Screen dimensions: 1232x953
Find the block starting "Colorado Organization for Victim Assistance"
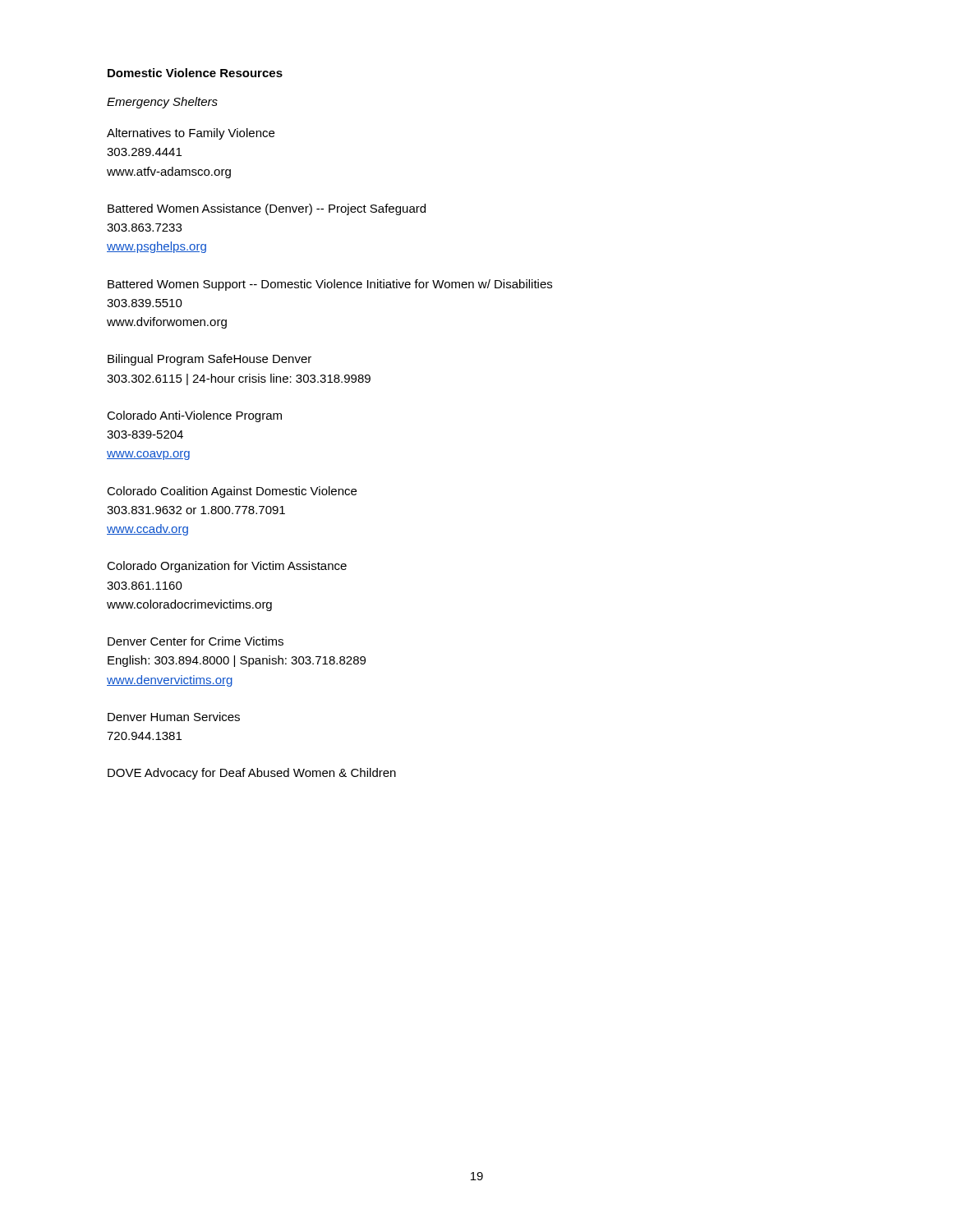tap(227, 567)
